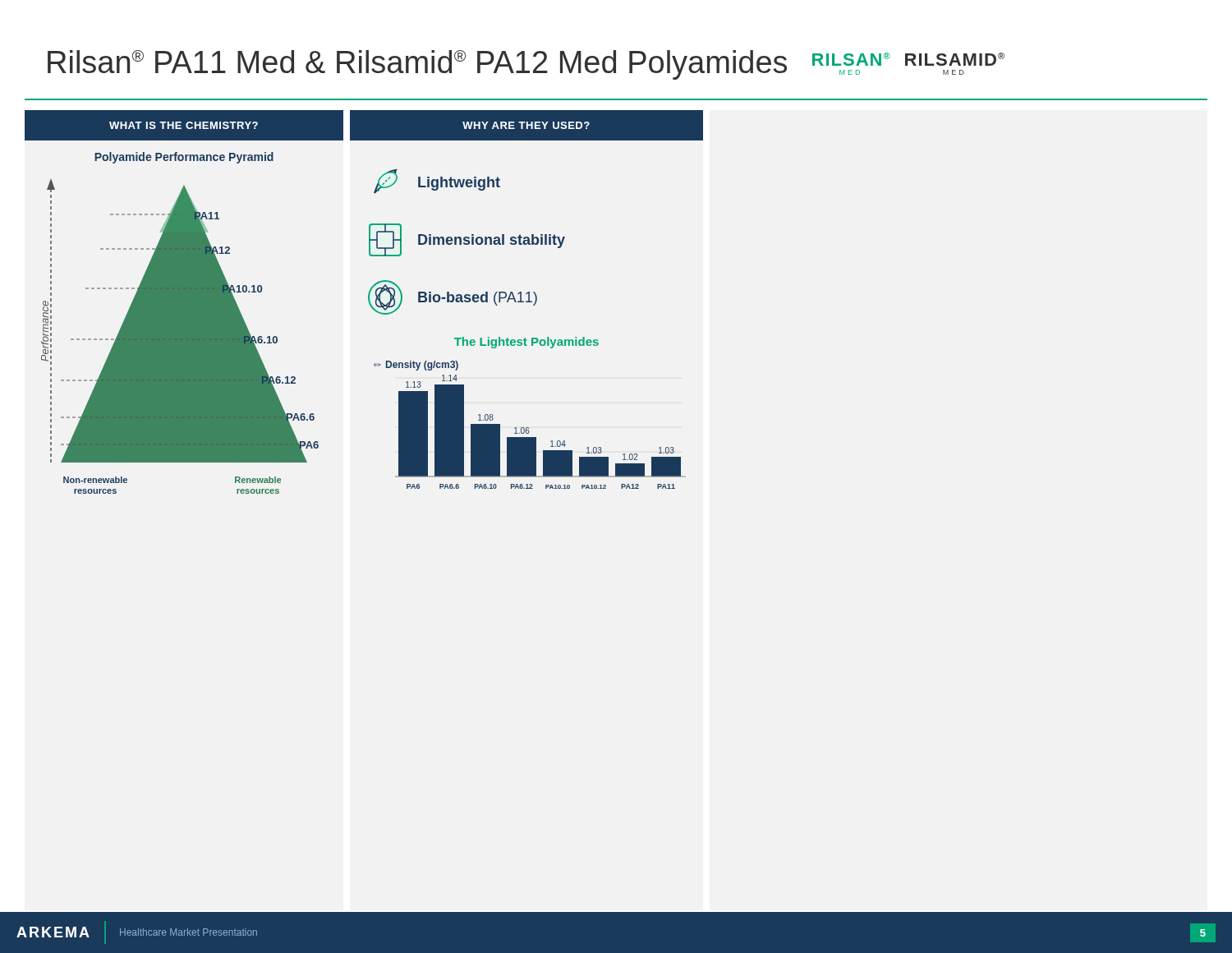Point to the region starting "Bio-based (PA11)"

tap(452, 297)
